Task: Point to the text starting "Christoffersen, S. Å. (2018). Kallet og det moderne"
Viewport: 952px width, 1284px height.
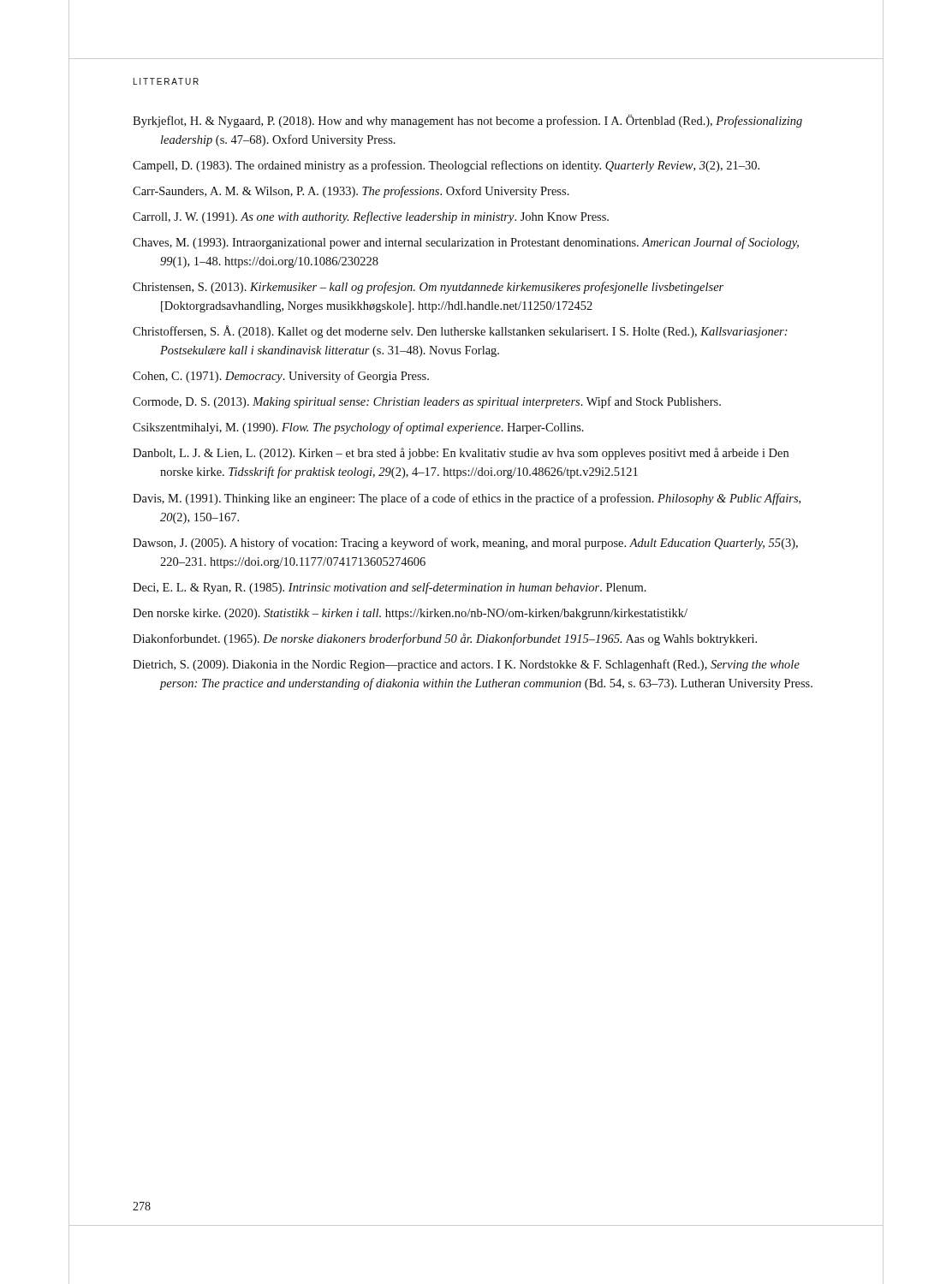Action: [x=460, y=341]
